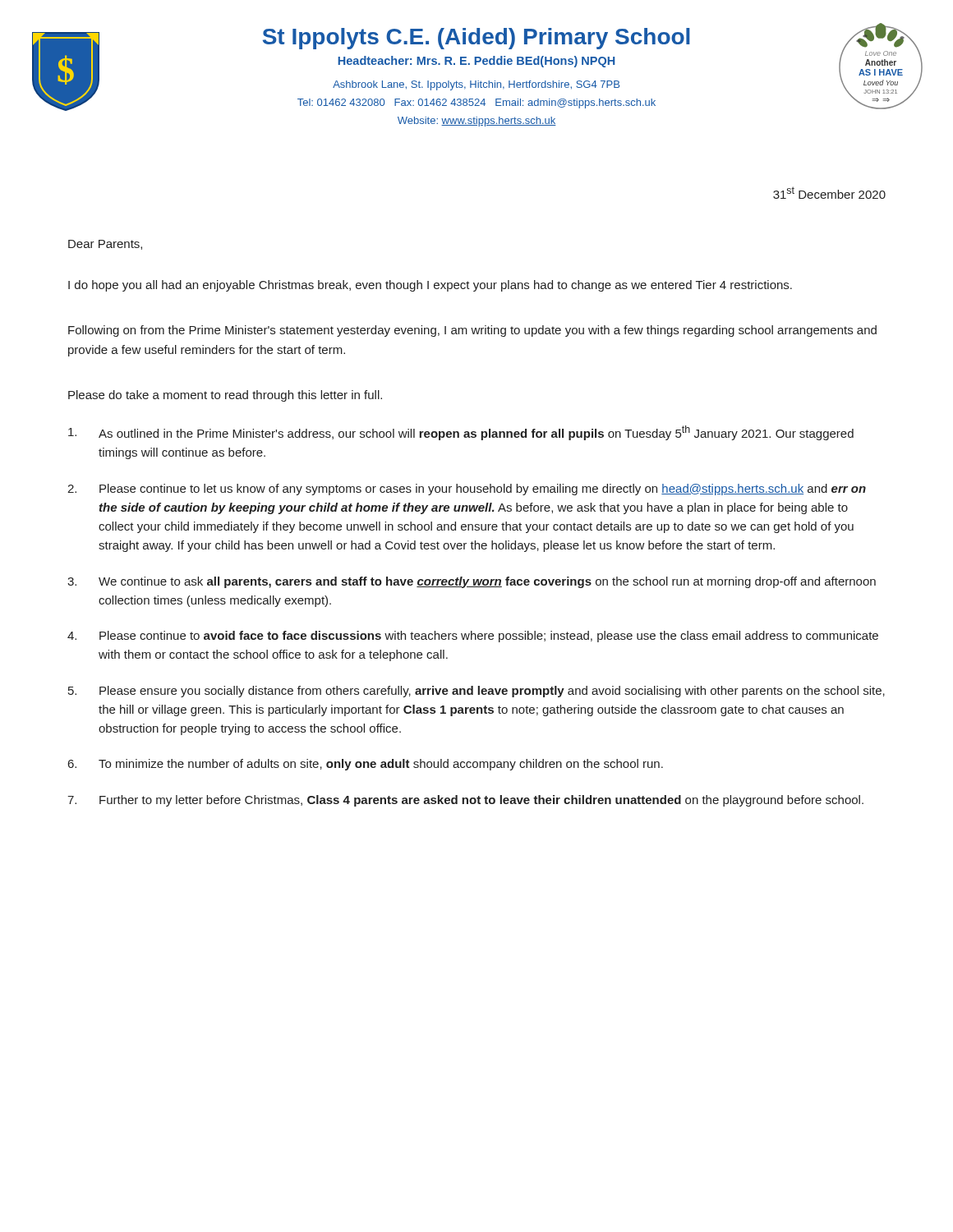Locate the text "31st December 2020"

click(x=829, y=193)
